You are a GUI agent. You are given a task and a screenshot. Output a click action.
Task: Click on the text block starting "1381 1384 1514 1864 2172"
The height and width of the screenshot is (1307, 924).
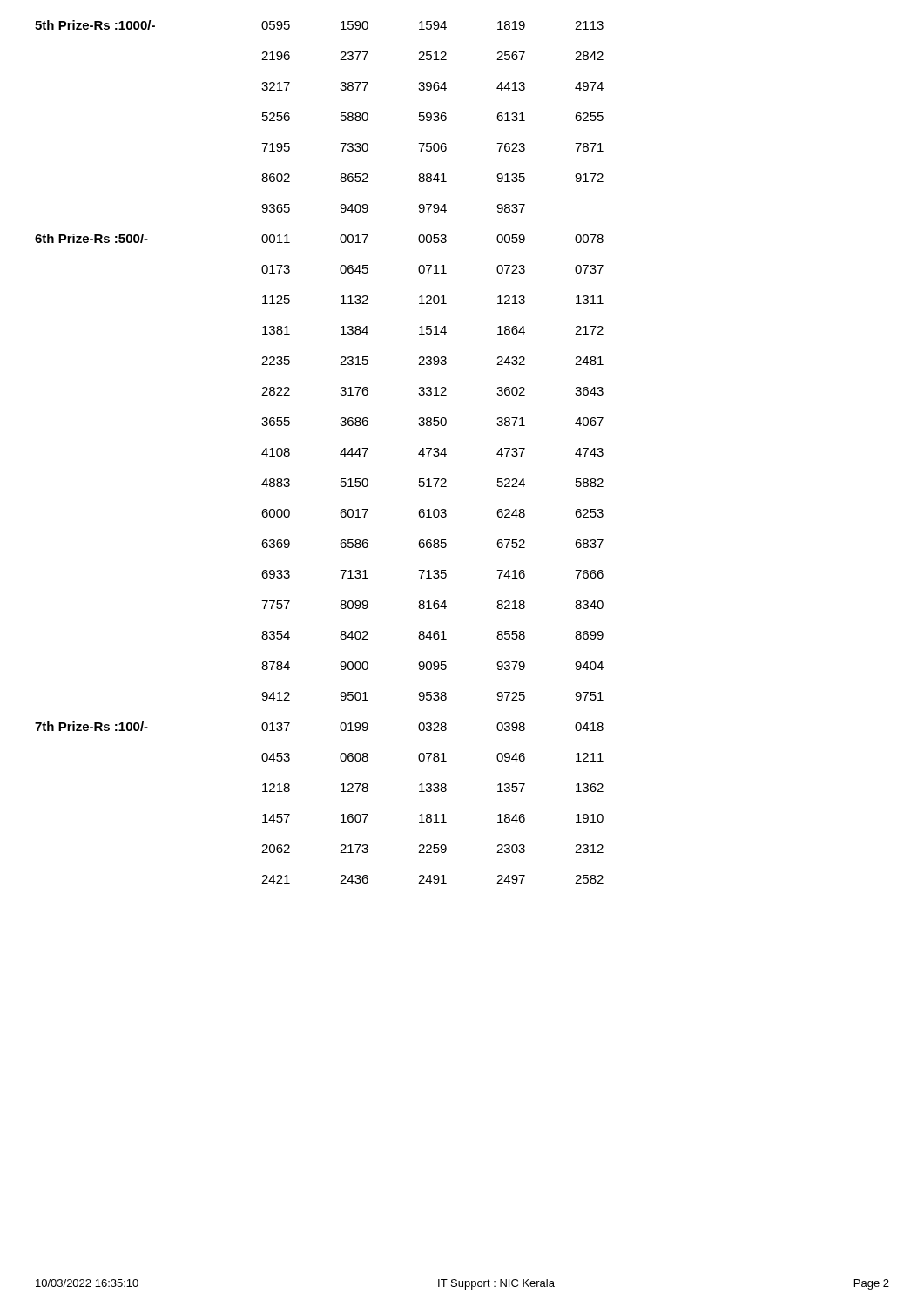[457, 330]
